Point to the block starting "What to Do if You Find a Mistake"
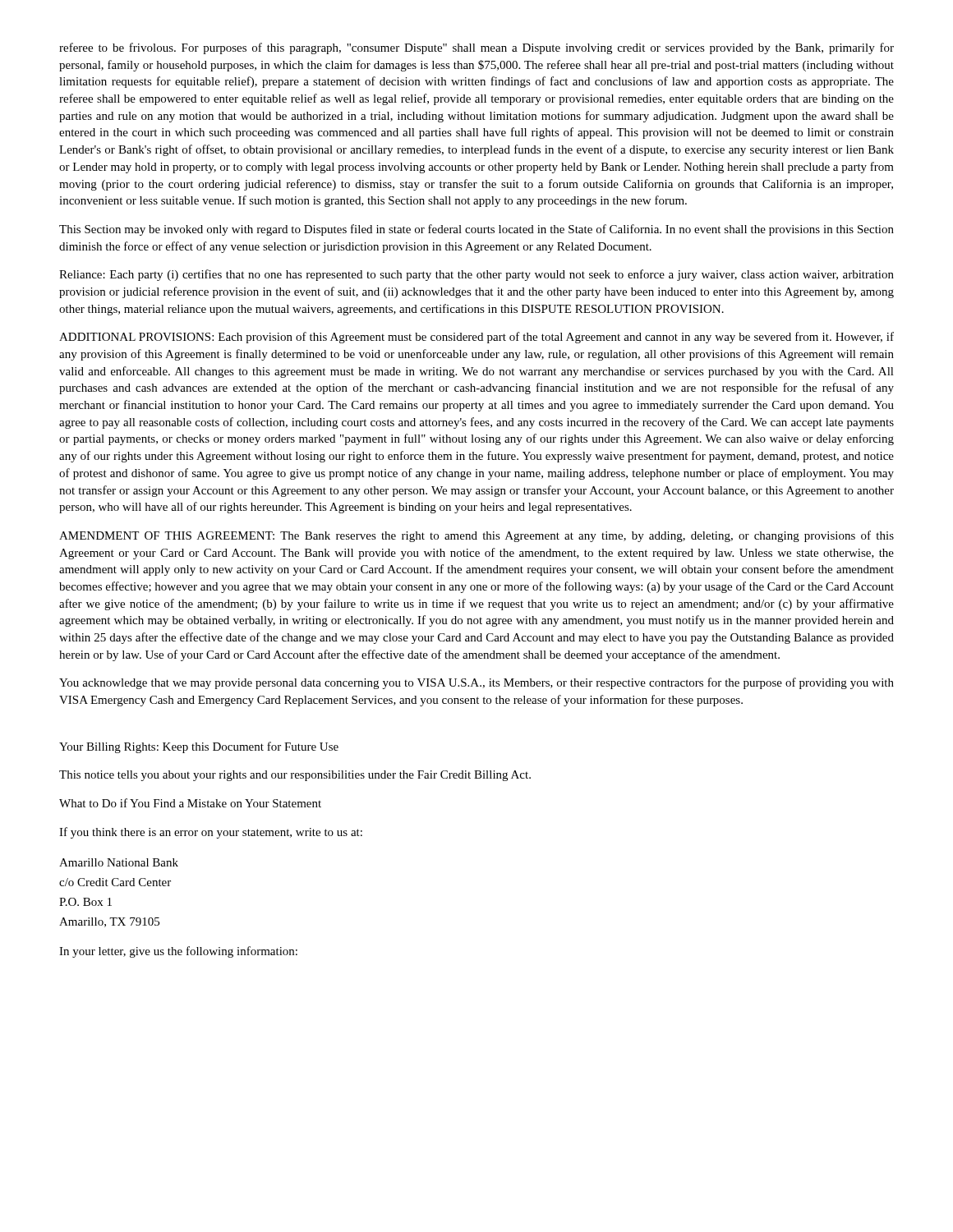953x1232 pixels. (x=190, y=803)
